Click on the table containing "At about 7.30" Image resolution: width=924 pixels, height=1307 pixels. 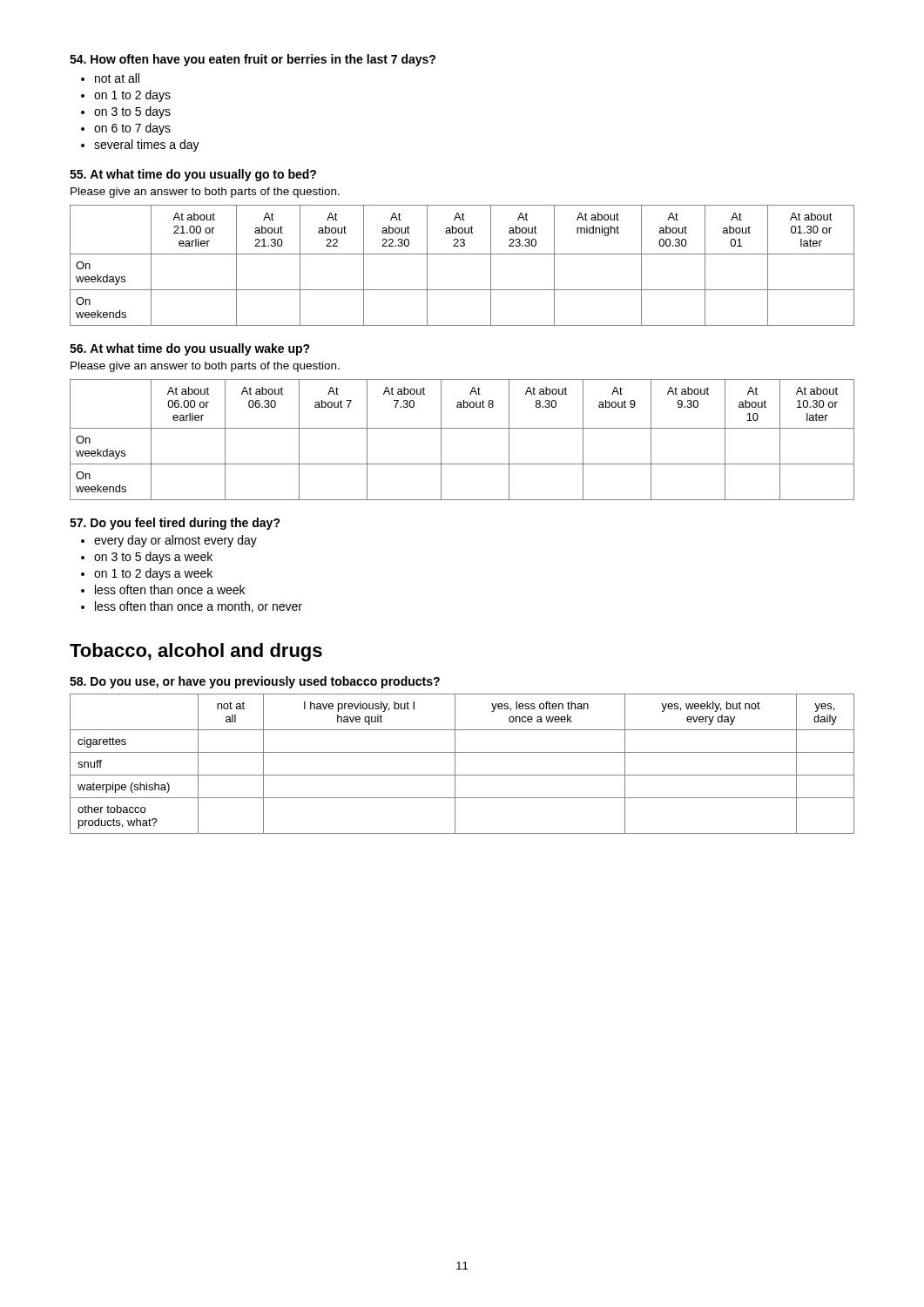click(x=462, y=440)
